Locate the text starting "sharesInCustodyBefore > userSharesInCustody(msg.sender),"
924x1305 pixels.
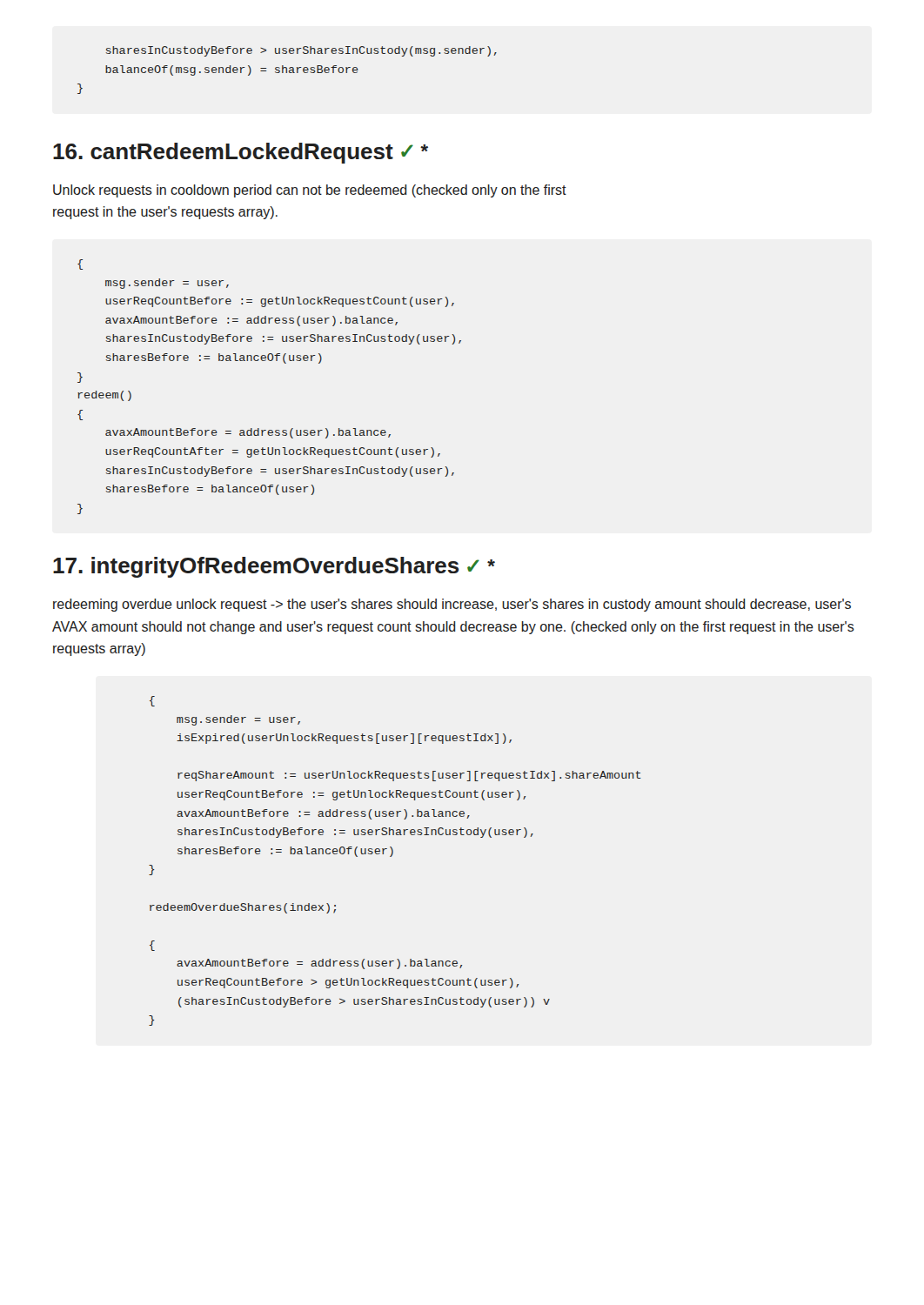pyautogui.click(x=301, y=51)
